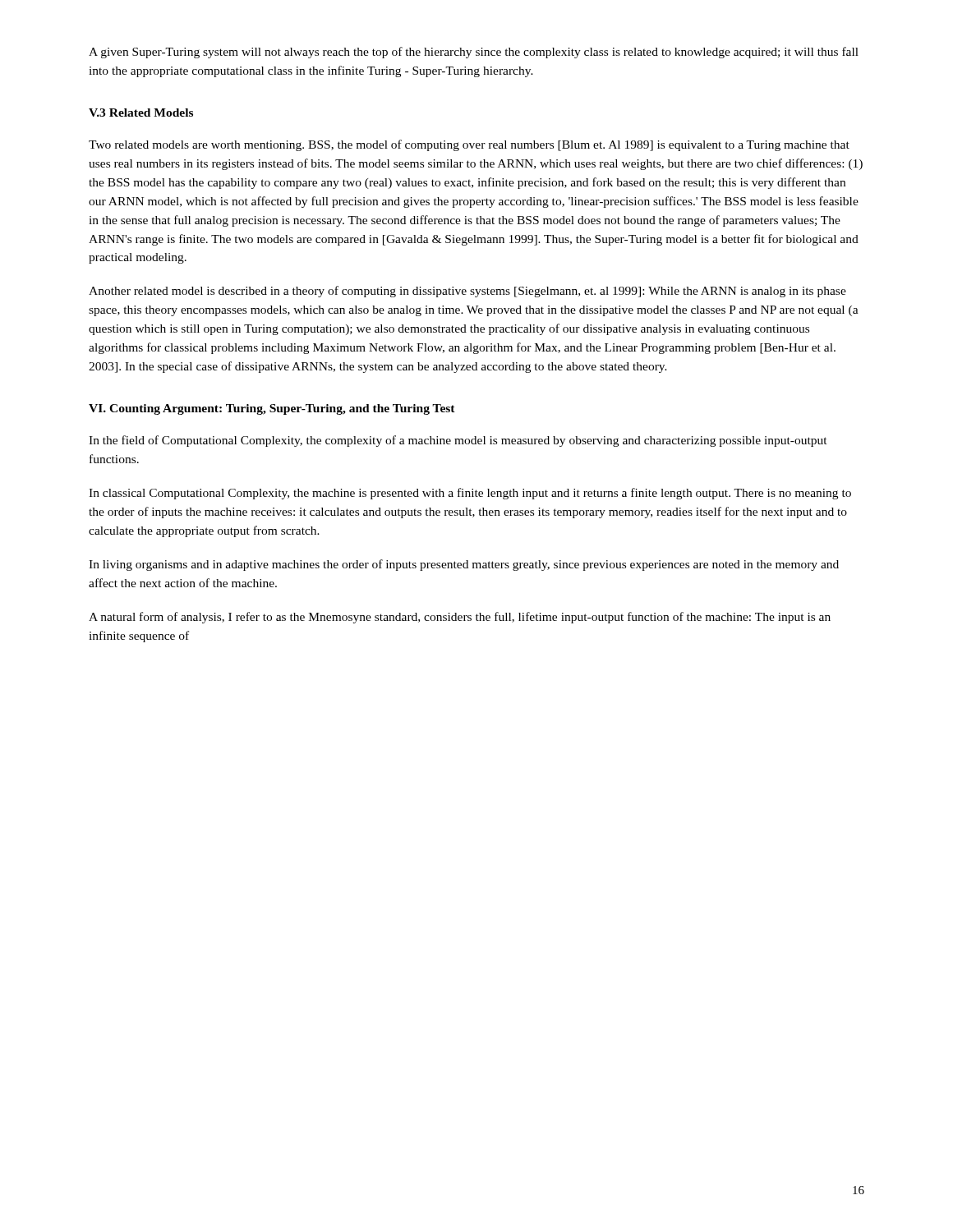The height and width of the screenshot is (1232, 953).
Task: Click on the text starting "In classical Computational Complexity,"
Action: (470, 511)
